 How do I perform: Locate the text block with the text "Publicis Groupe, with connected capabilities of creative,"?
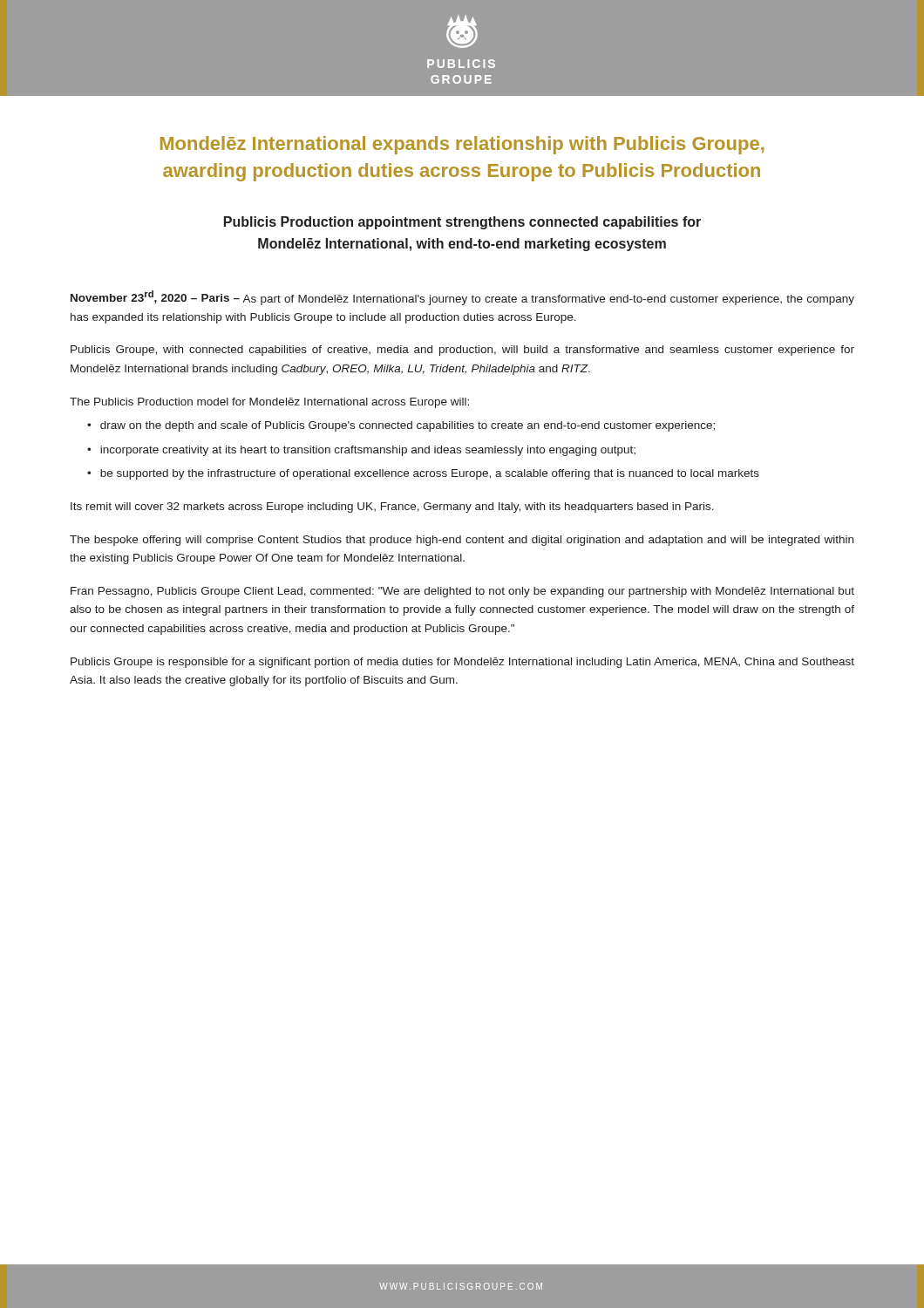pos(462,359)
